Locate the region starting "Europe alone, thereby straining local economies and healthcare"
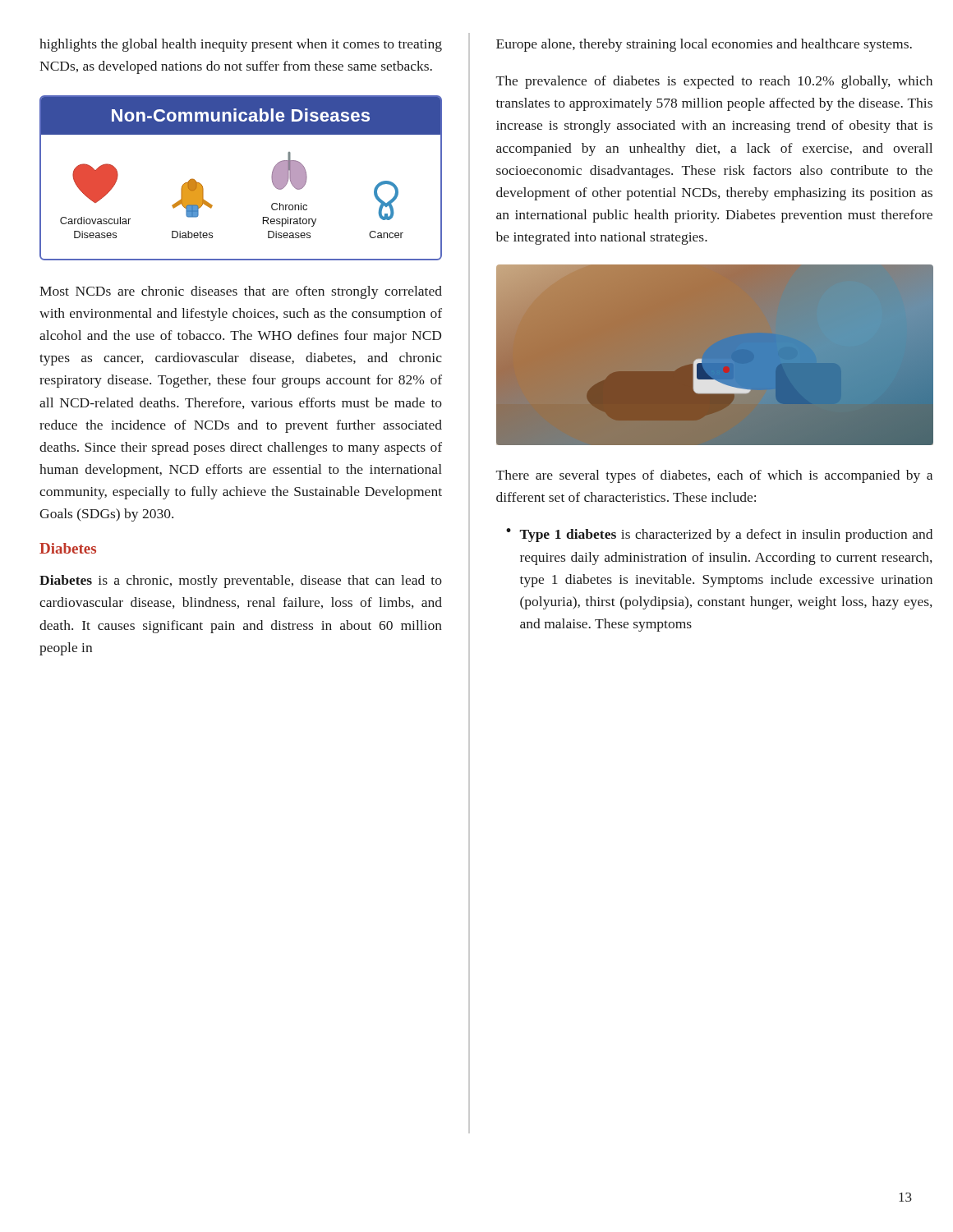The width and height of the screenshot is (953, 1232). click(704, 44)
